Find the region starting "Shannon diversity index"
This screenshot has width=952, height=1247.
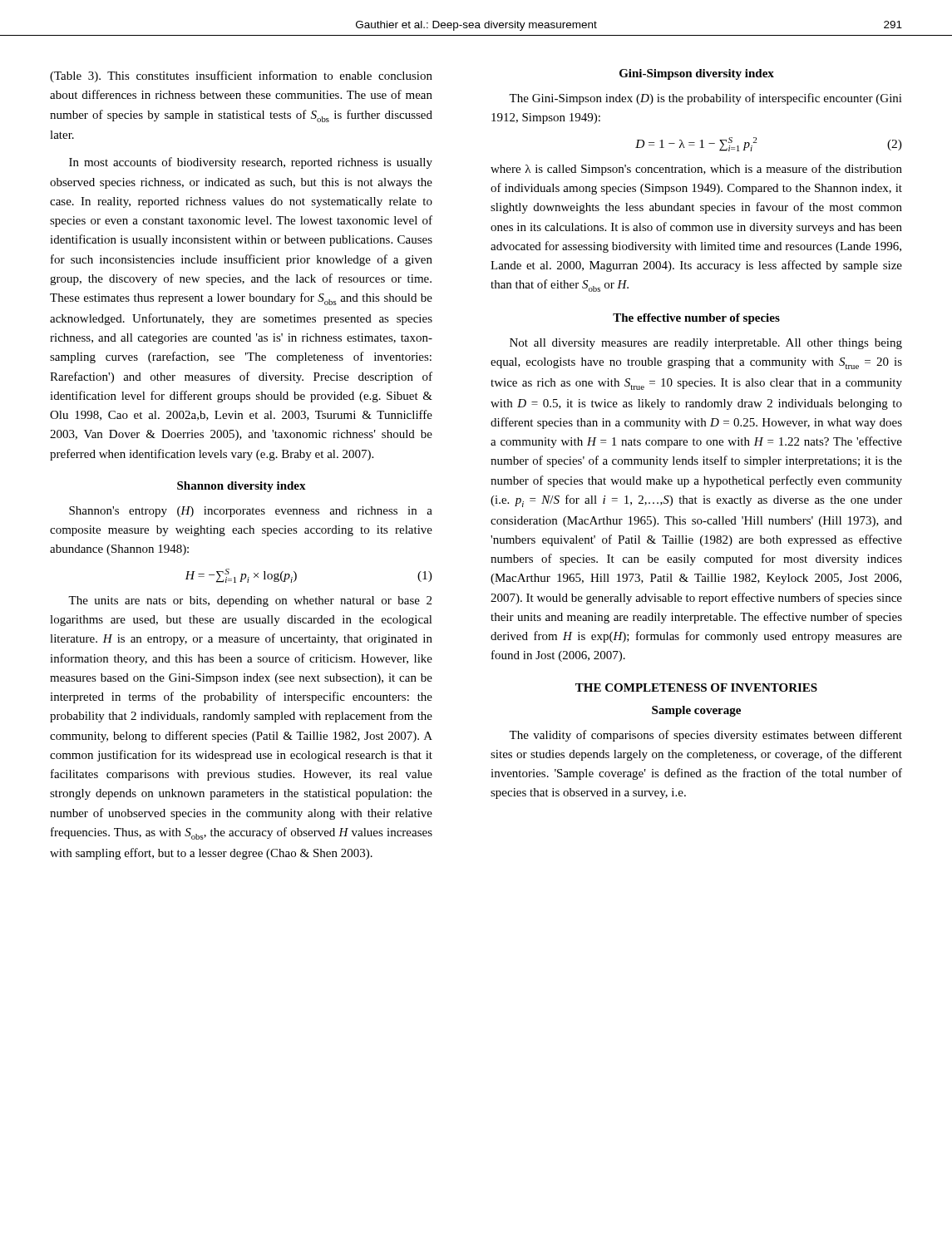tap(241, 485)
